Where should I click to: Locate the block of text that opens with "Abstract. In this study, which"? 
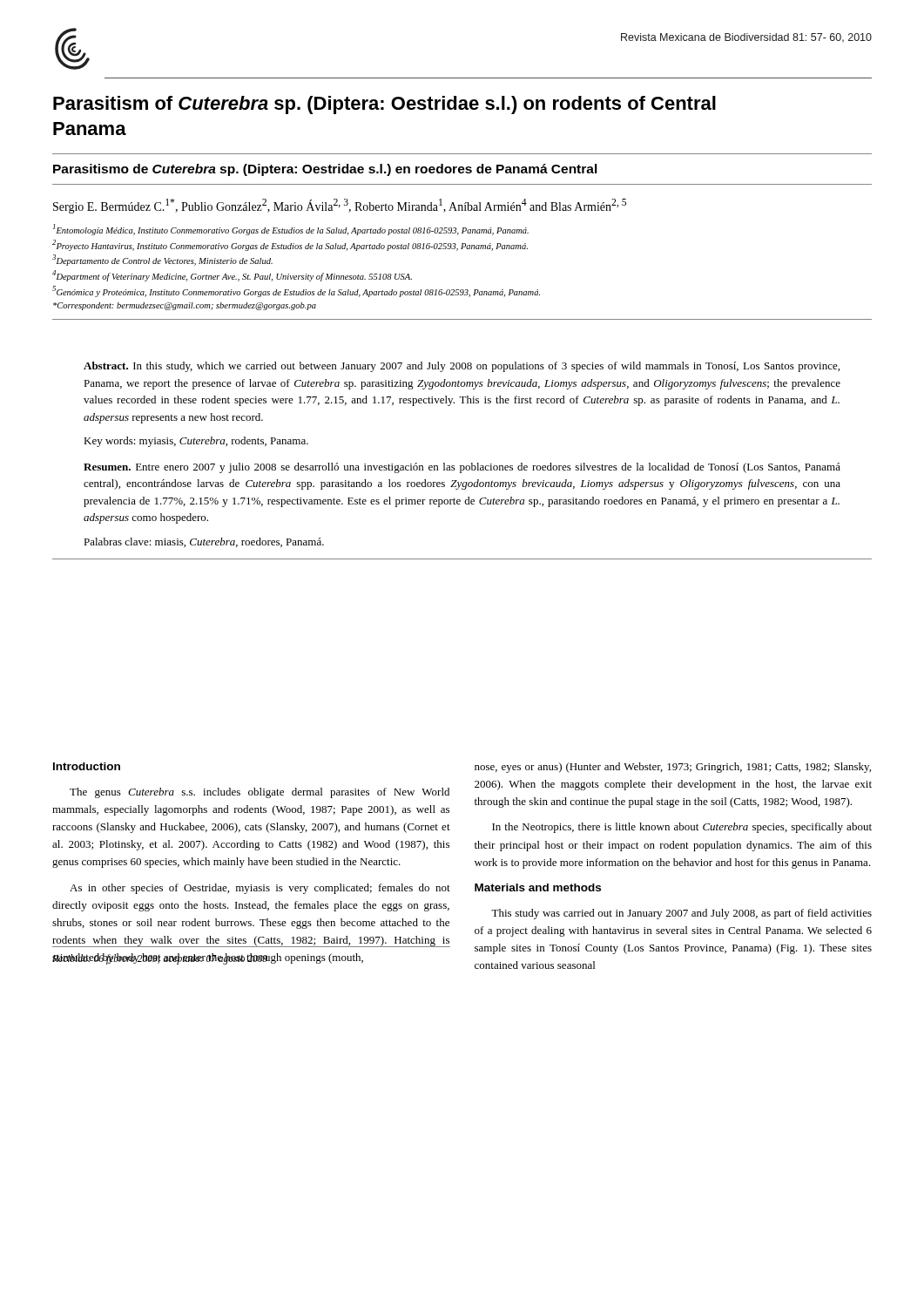pyautogui.click(x=462, y=391)
